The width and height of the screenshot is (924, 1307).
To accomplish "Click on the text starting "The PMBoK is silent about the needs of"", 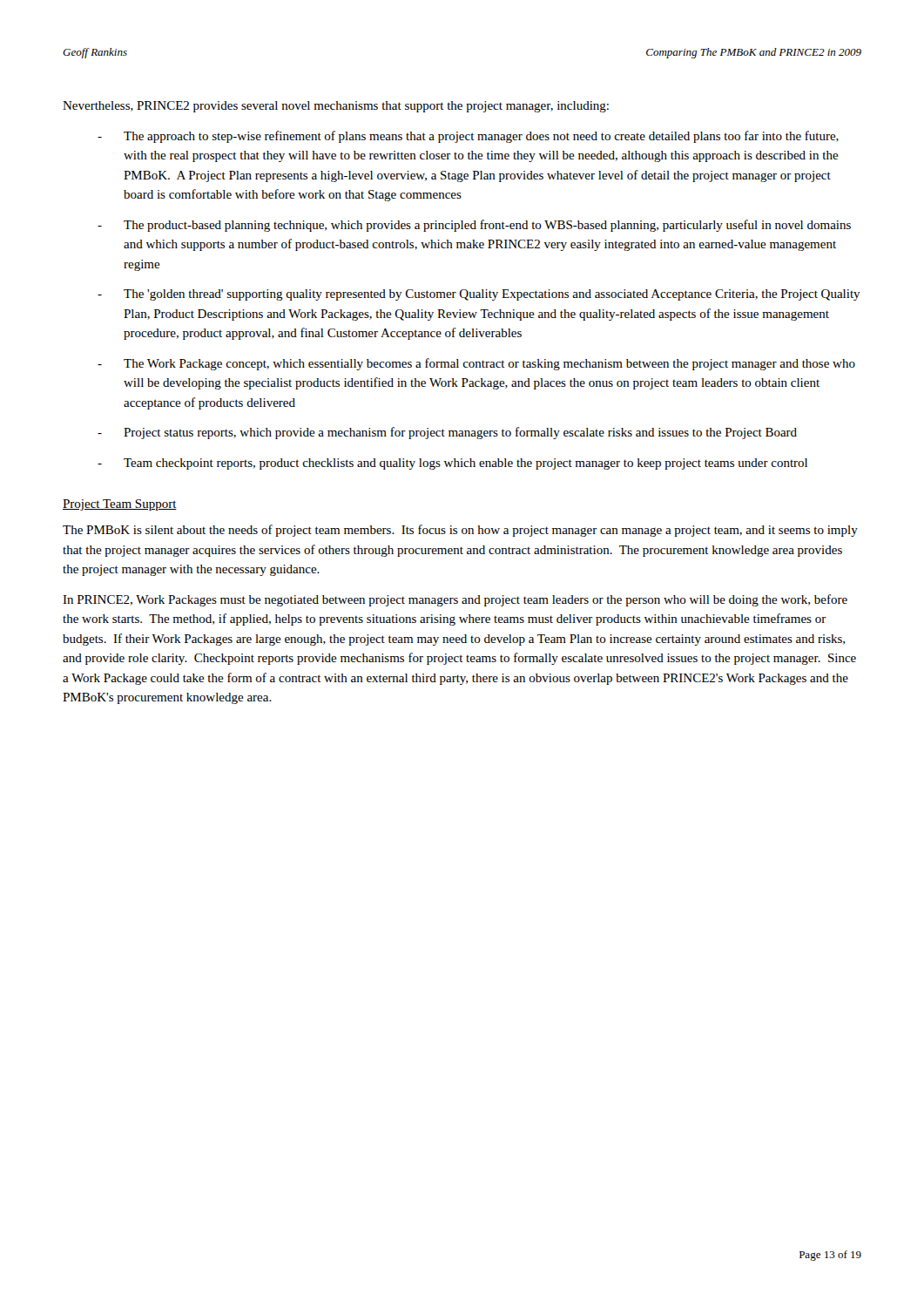I will tap(460, 549).
